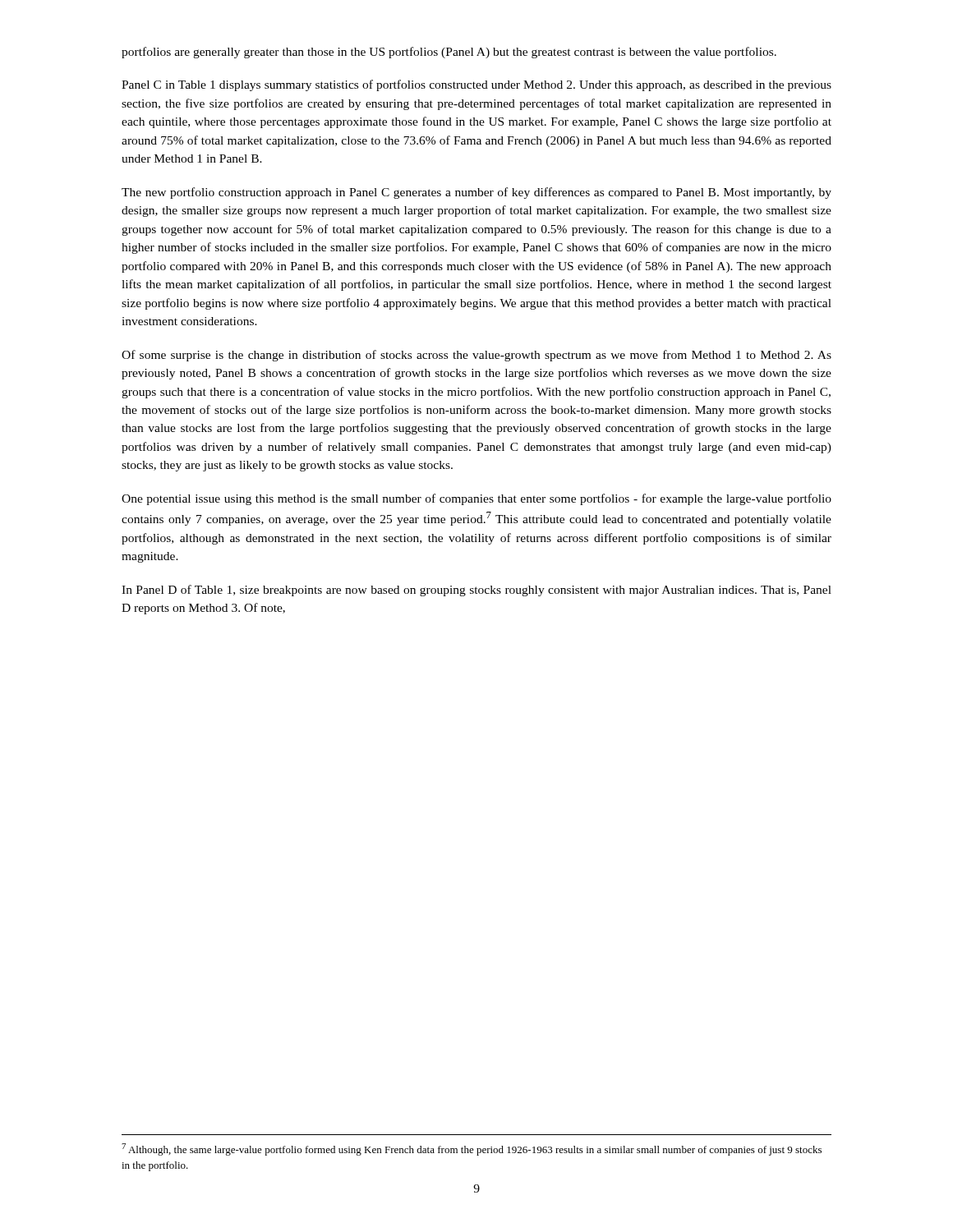Navigate to the text starting "The new portfolio construction approach in Panel"
Viewport: 953px width, 1232px height.
(x=476, y=256)
